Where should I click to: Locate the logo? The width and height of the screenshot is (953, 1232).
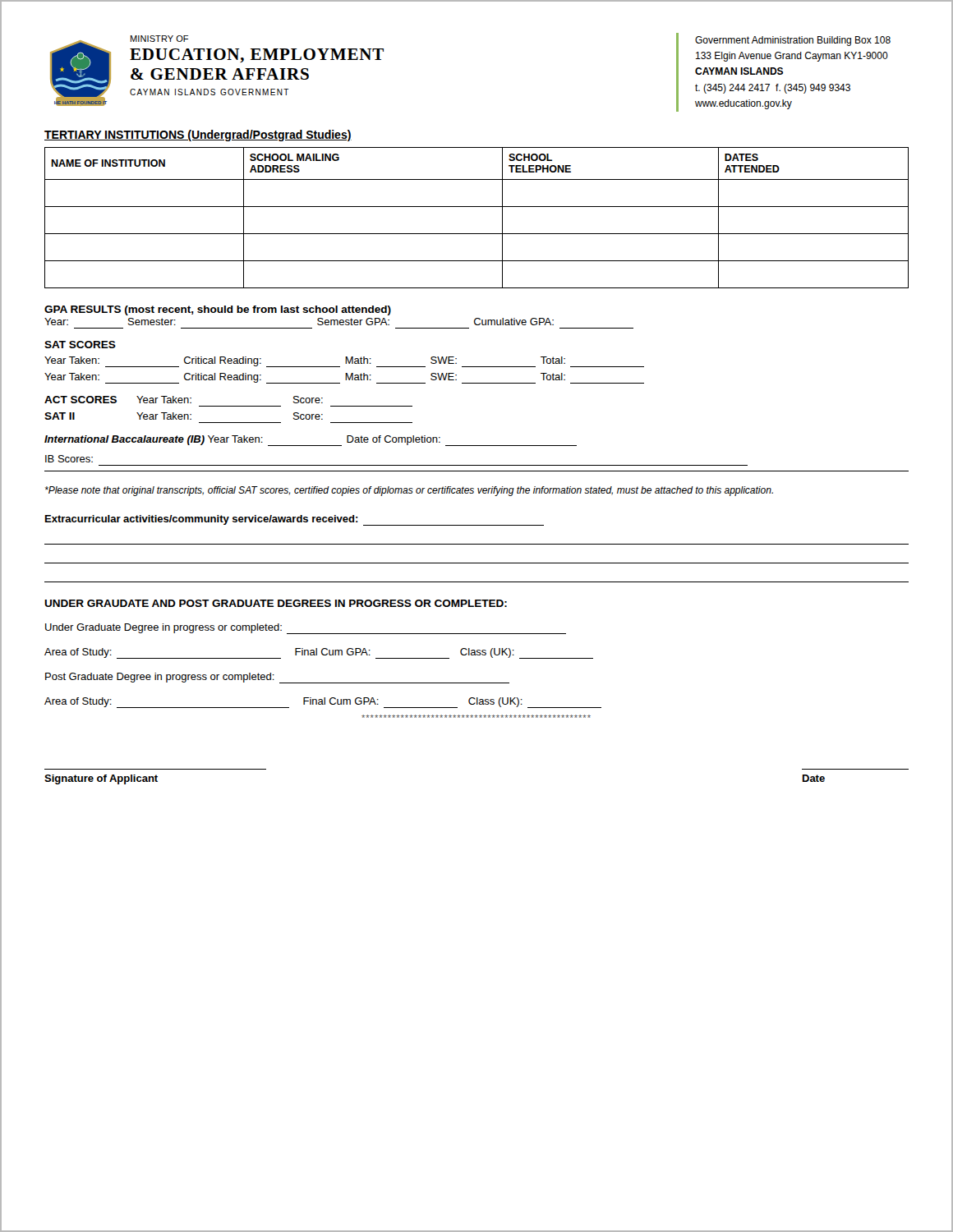(x=81, y=73)
